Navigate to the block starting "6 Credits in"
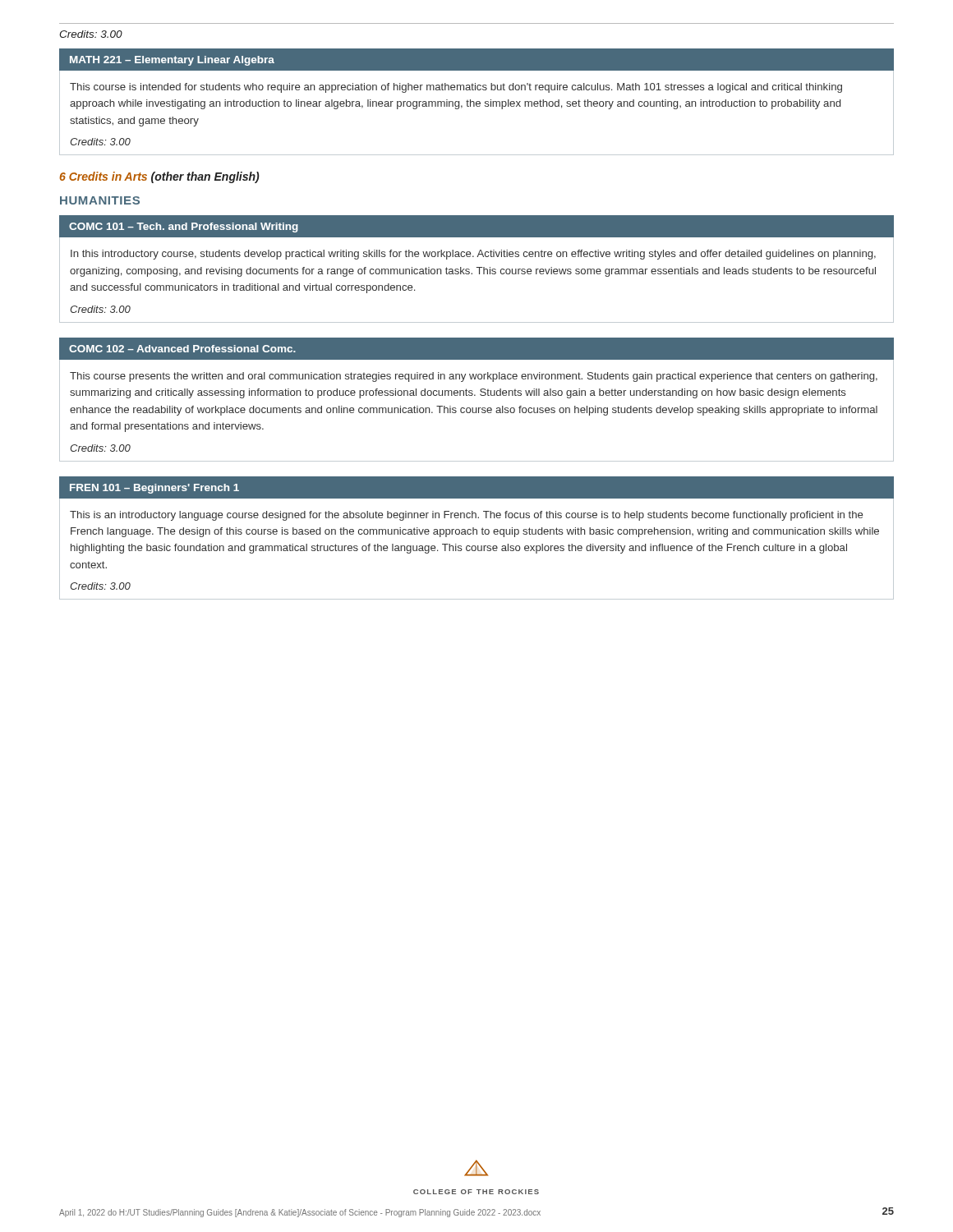This screenshot has height=1232, width=953. tap(159, 177)
